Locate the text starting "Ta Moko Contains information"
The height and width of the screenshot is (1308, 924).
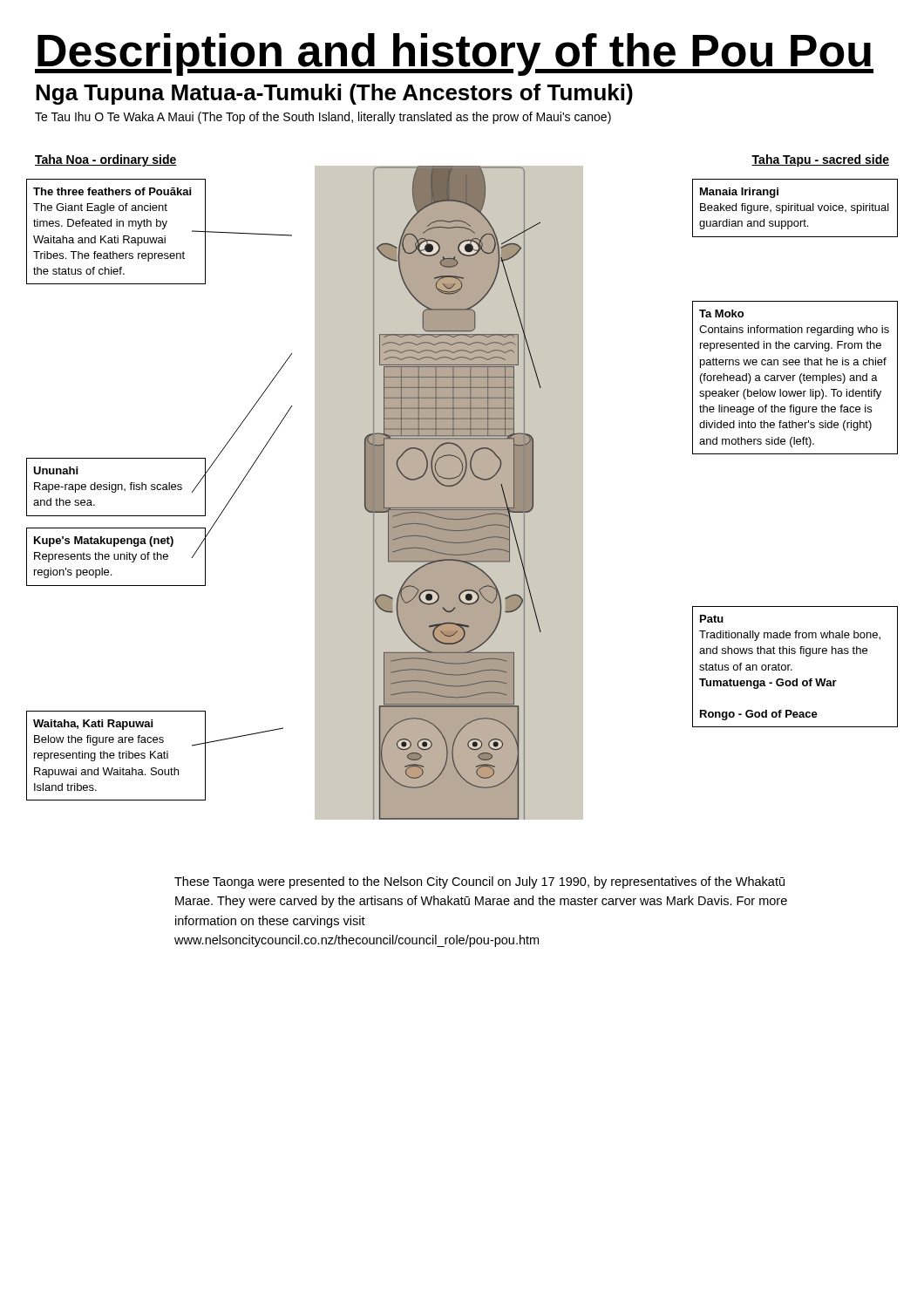pos(794,377)
